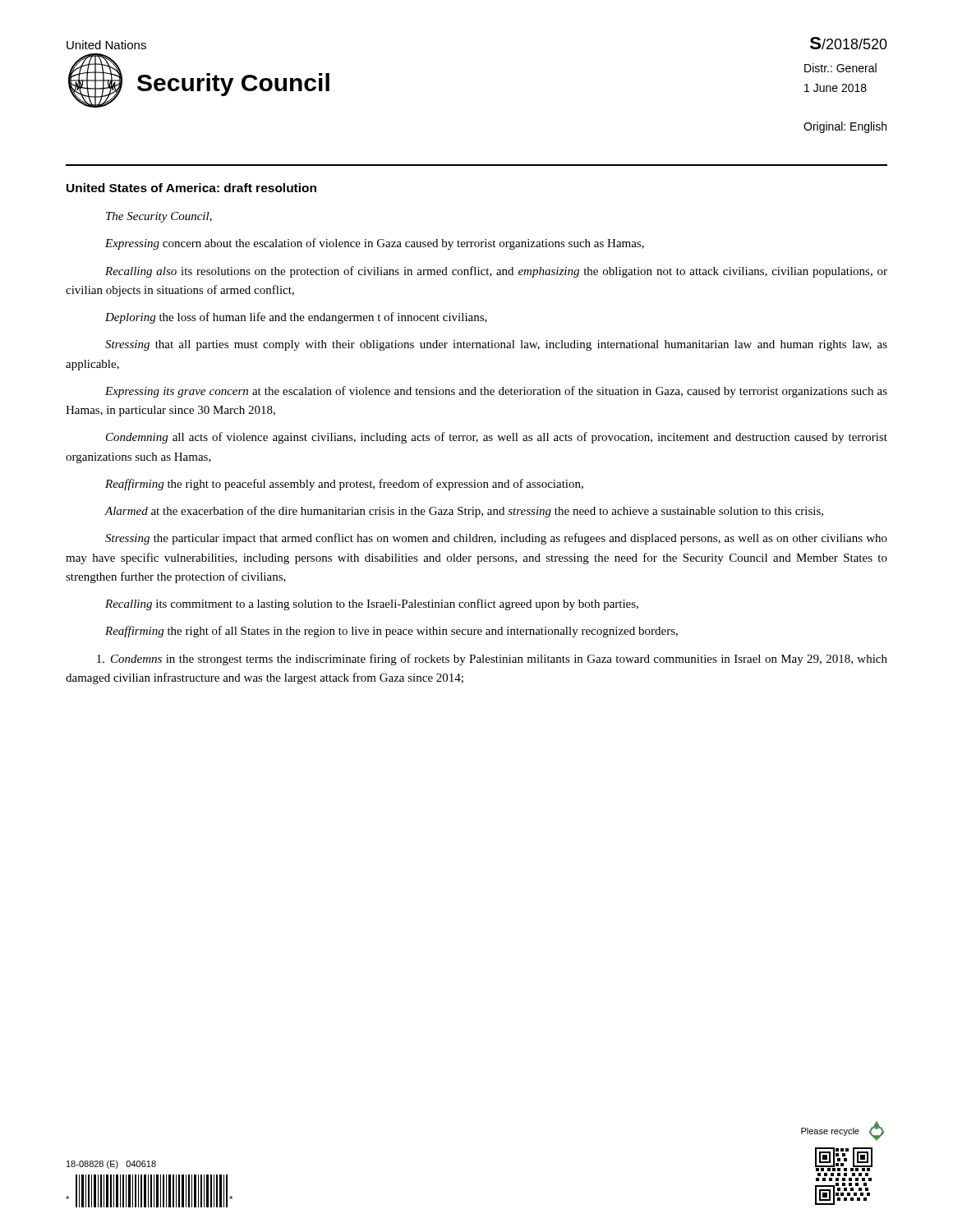Select the text block containing "Reaffirming the right to peaceful assembly"
Viewport: 953px width, 1232px height.
(x=345, y=484)
